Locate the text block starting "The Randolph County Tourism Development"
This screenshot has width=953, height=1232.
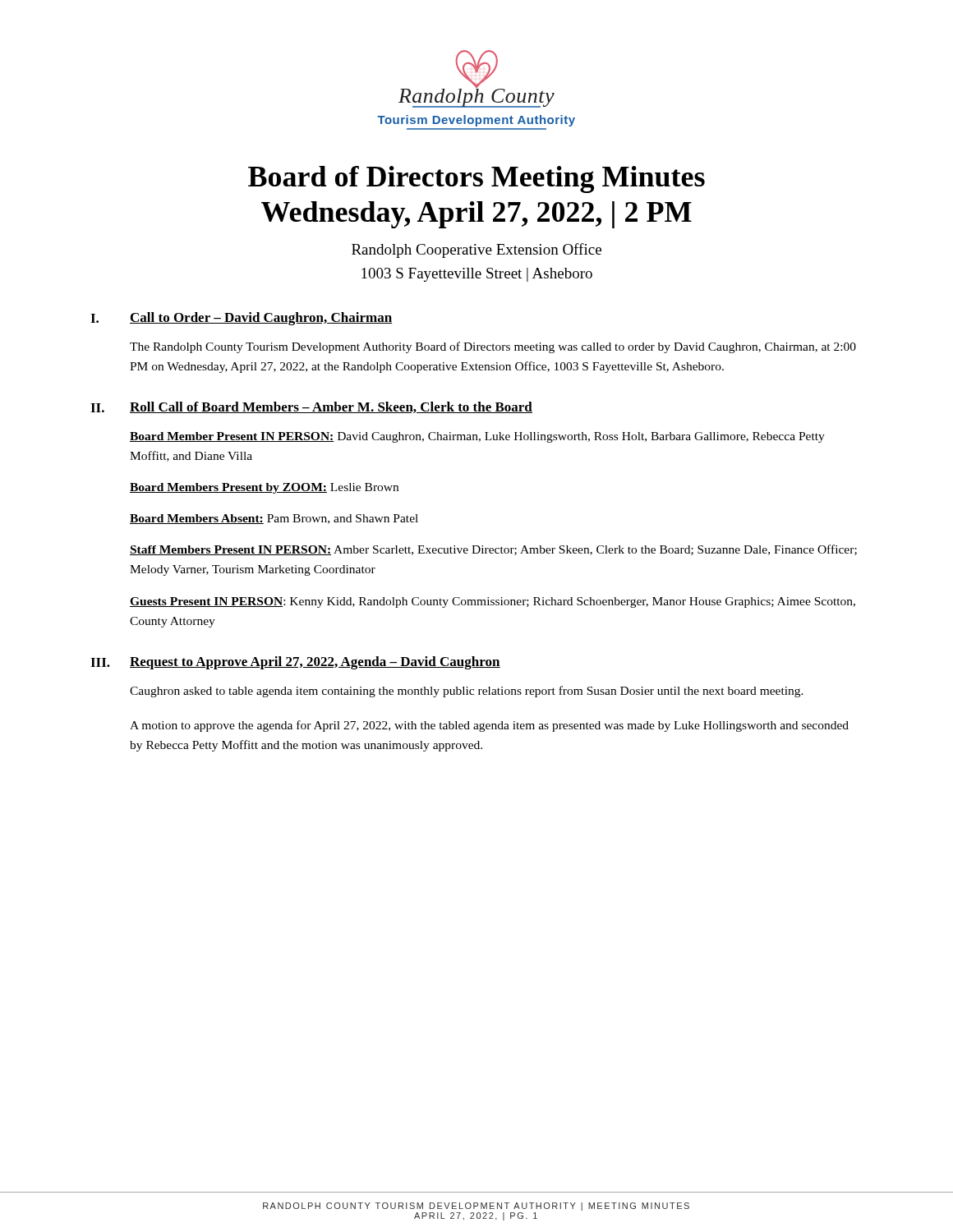coord(496,357)
